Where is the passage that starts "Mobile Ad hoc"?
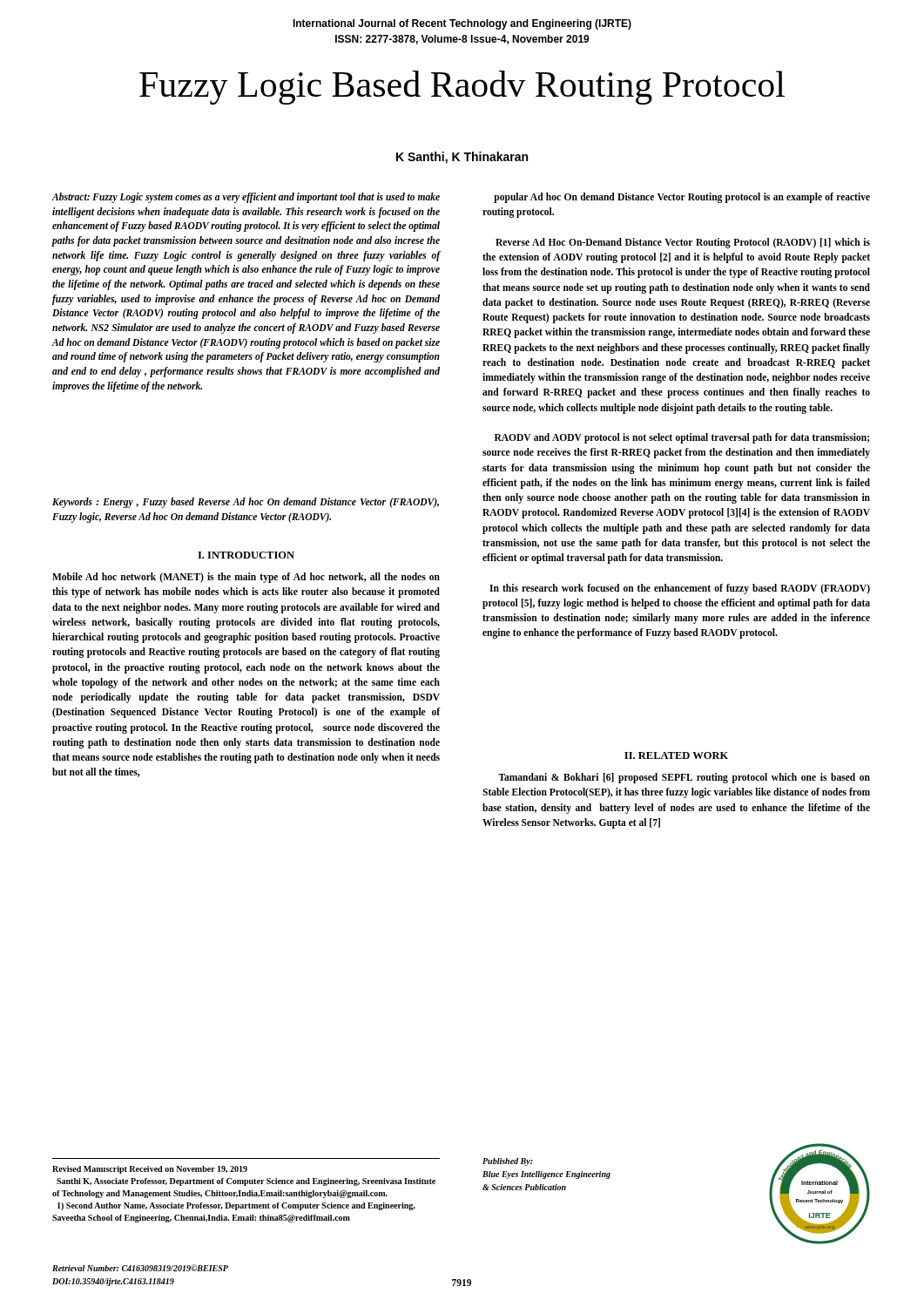The width and height of the screenshot is (924, 1307). pos(246,674)
